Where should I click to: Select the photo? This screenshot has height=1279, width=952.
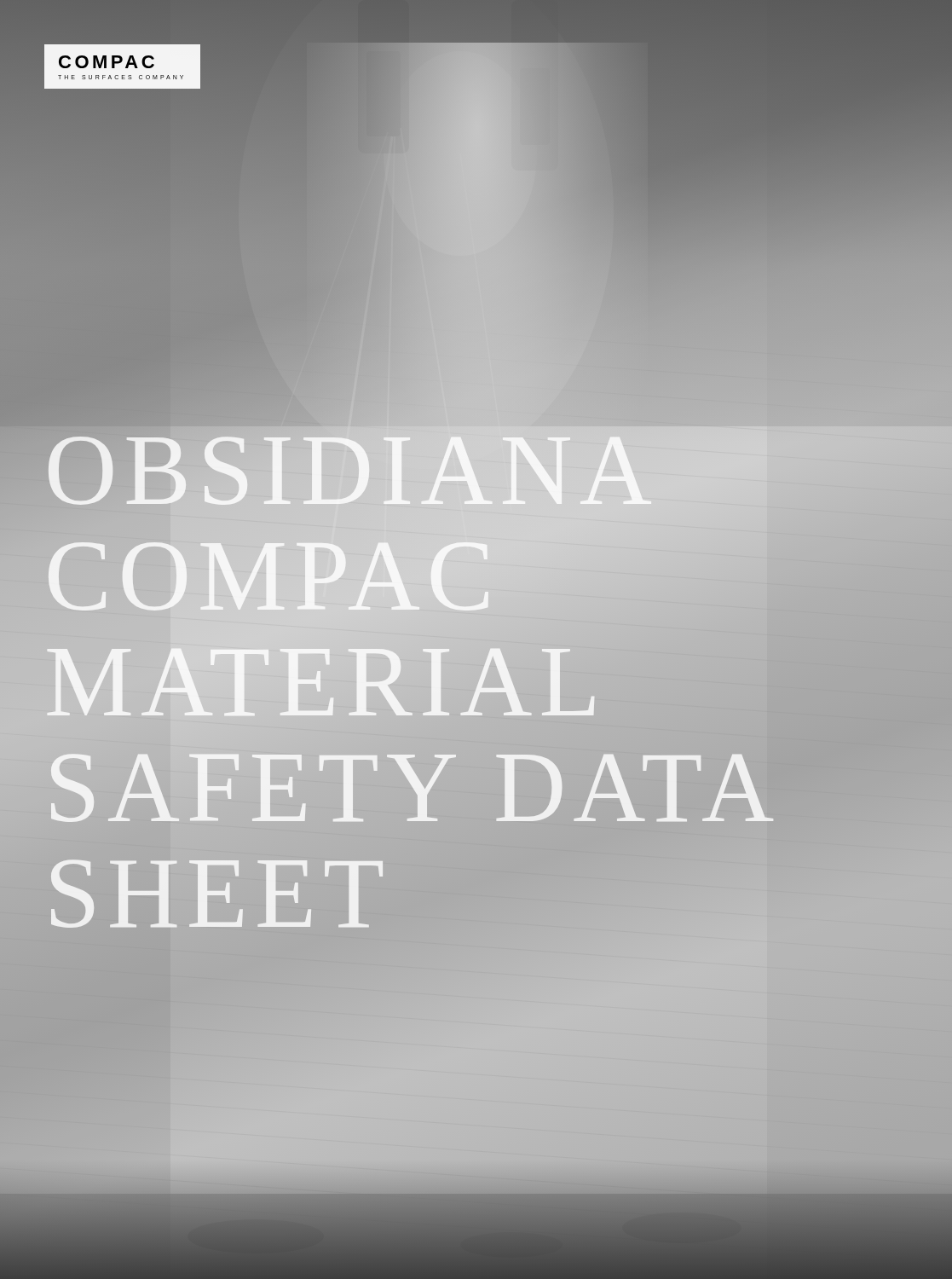click(x=476, y=640)
